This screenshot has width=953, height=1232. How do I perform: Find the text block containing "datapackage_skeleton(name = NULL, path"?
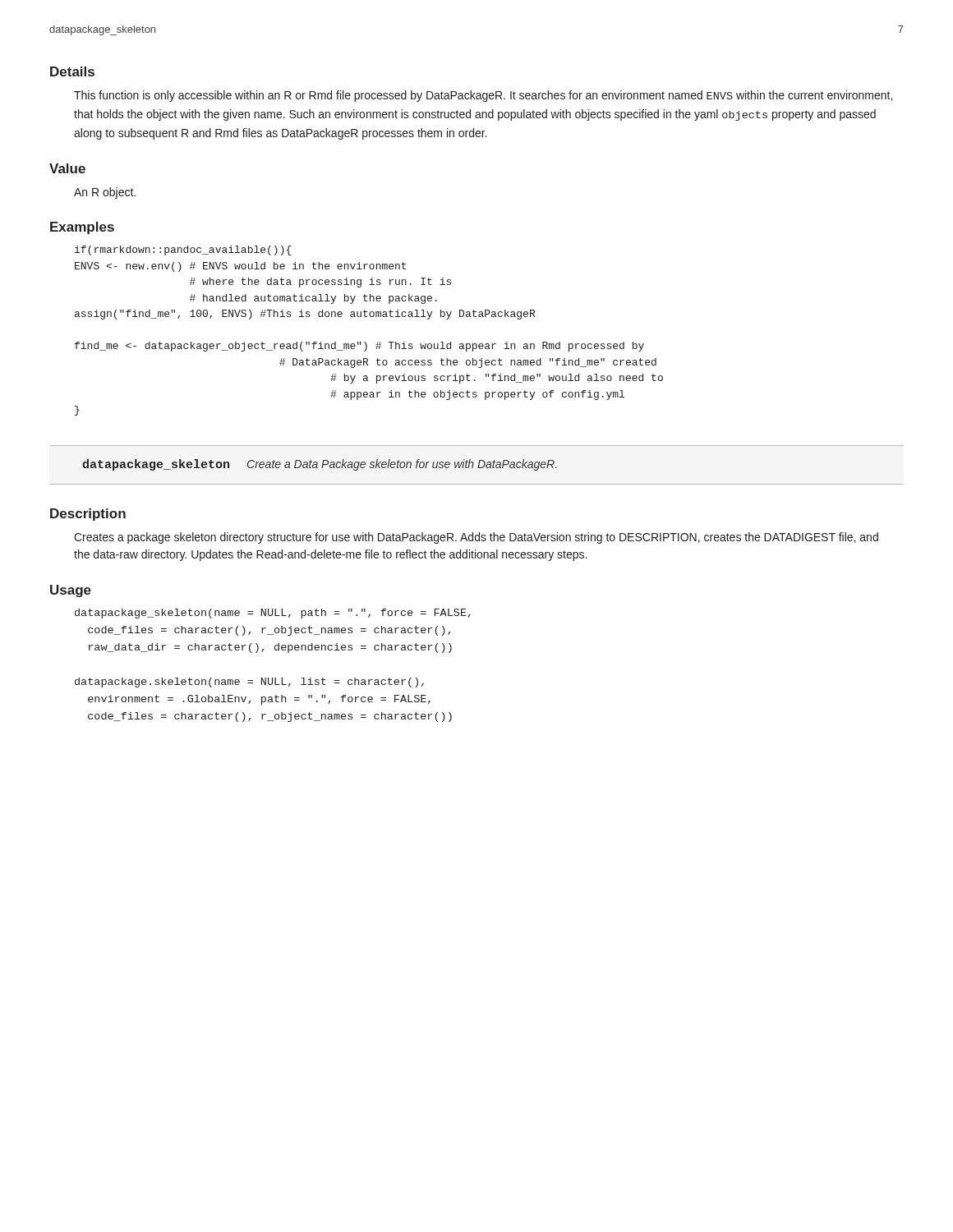point(273,614)
